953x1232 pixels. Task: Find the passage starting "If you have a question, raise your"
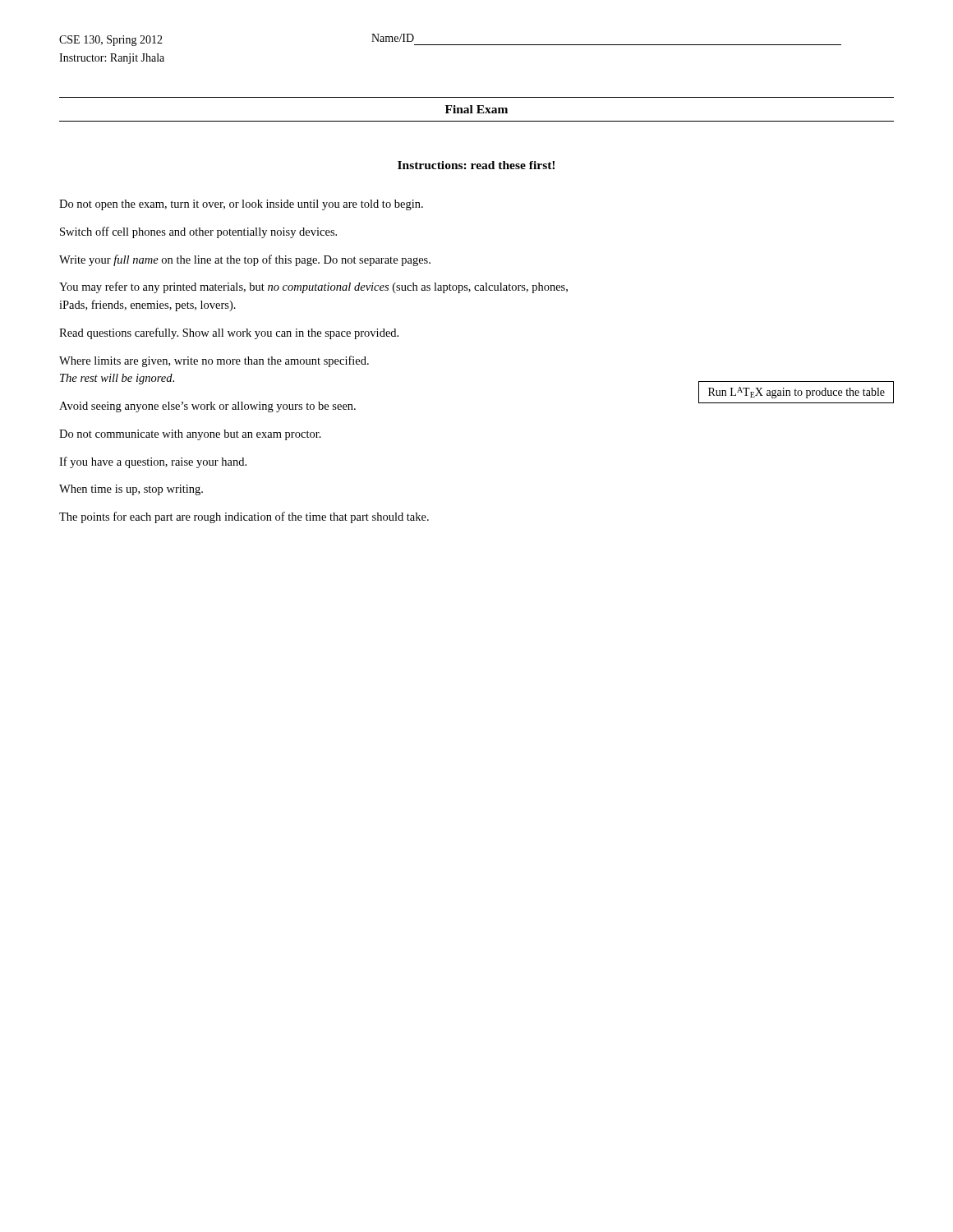click(x=153, y=461)
